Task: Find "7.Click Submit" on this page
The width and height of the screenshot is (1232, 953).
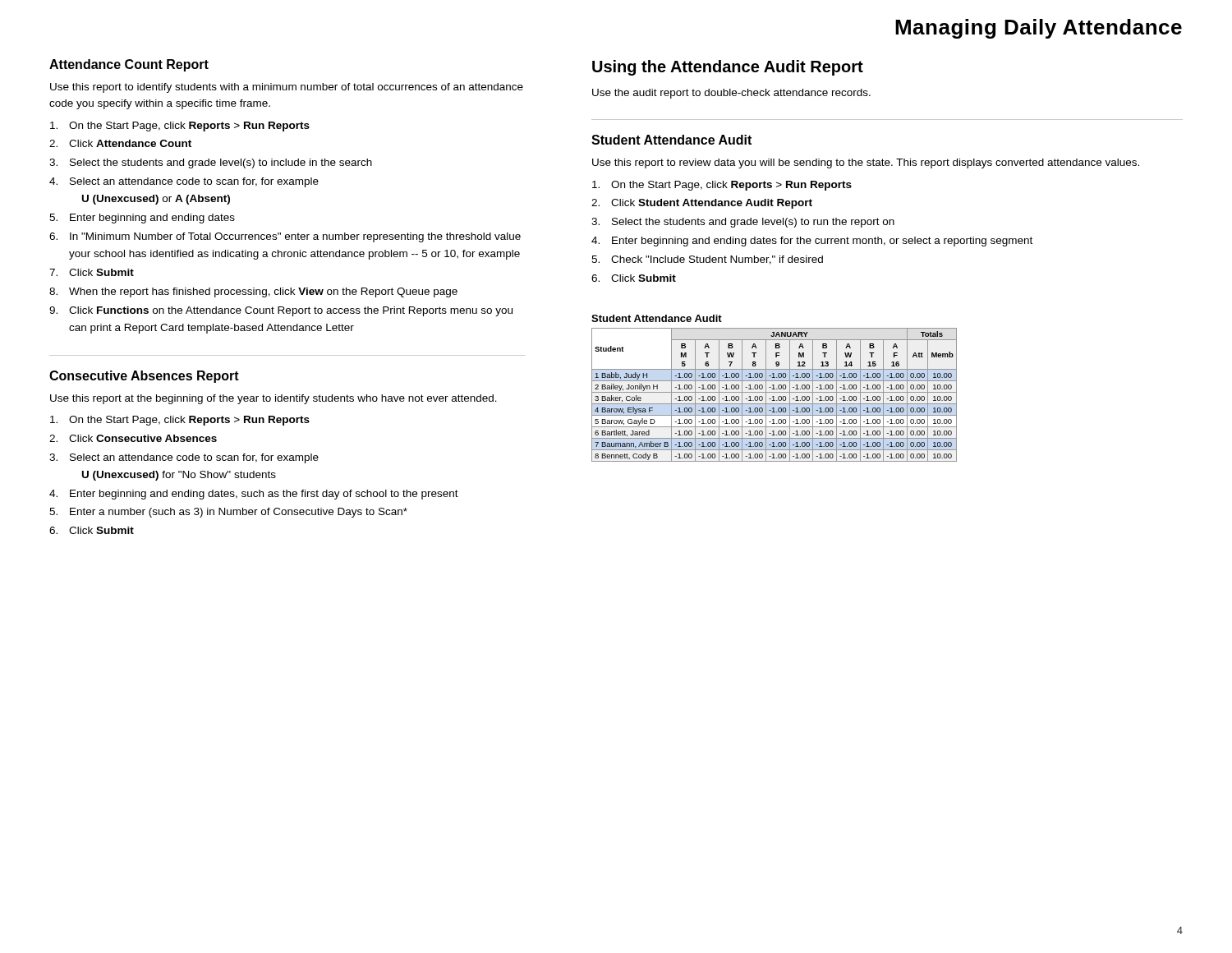Action: [x=92, y=272]
